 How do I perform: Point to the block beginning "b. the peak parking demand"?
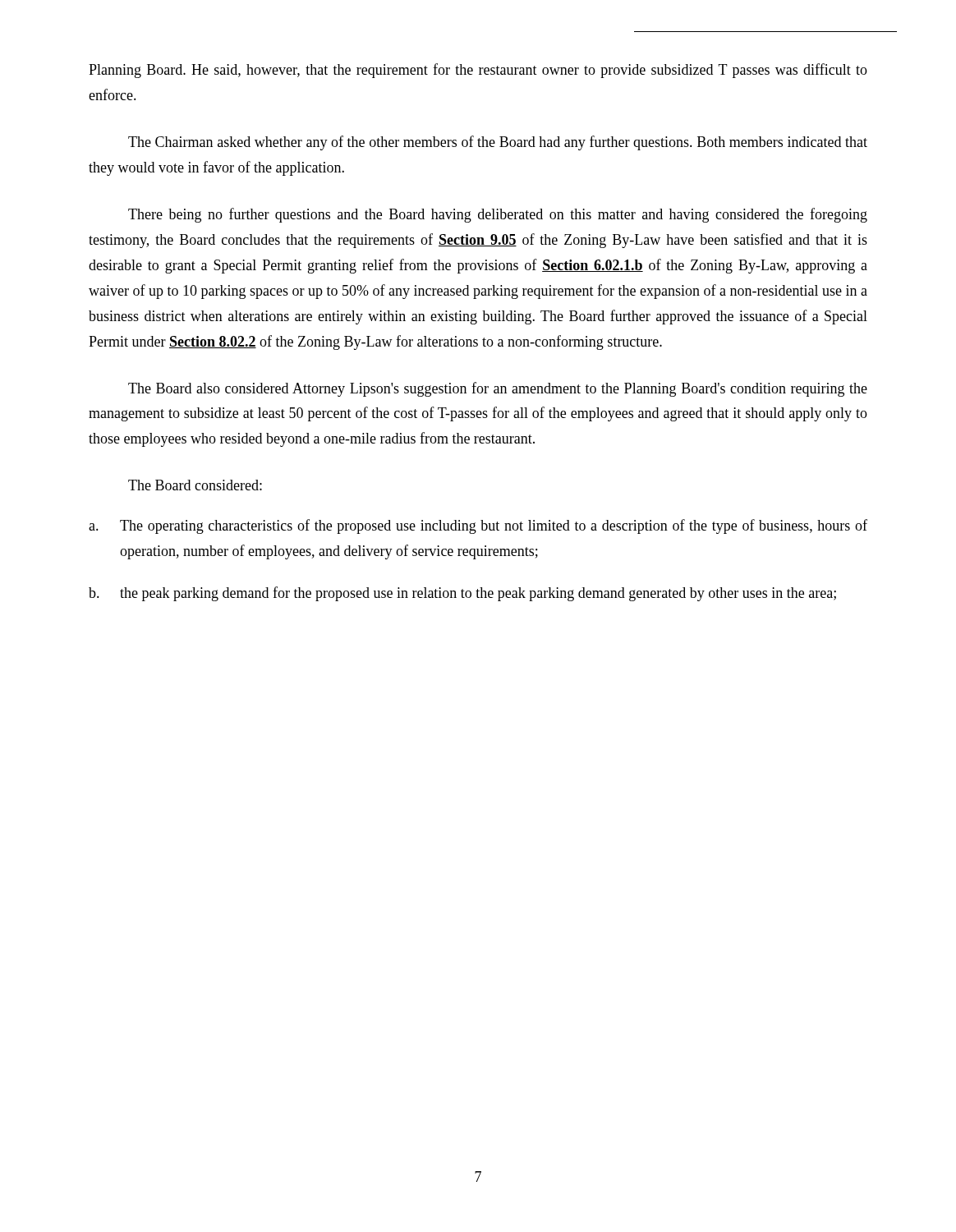(478, 594)
